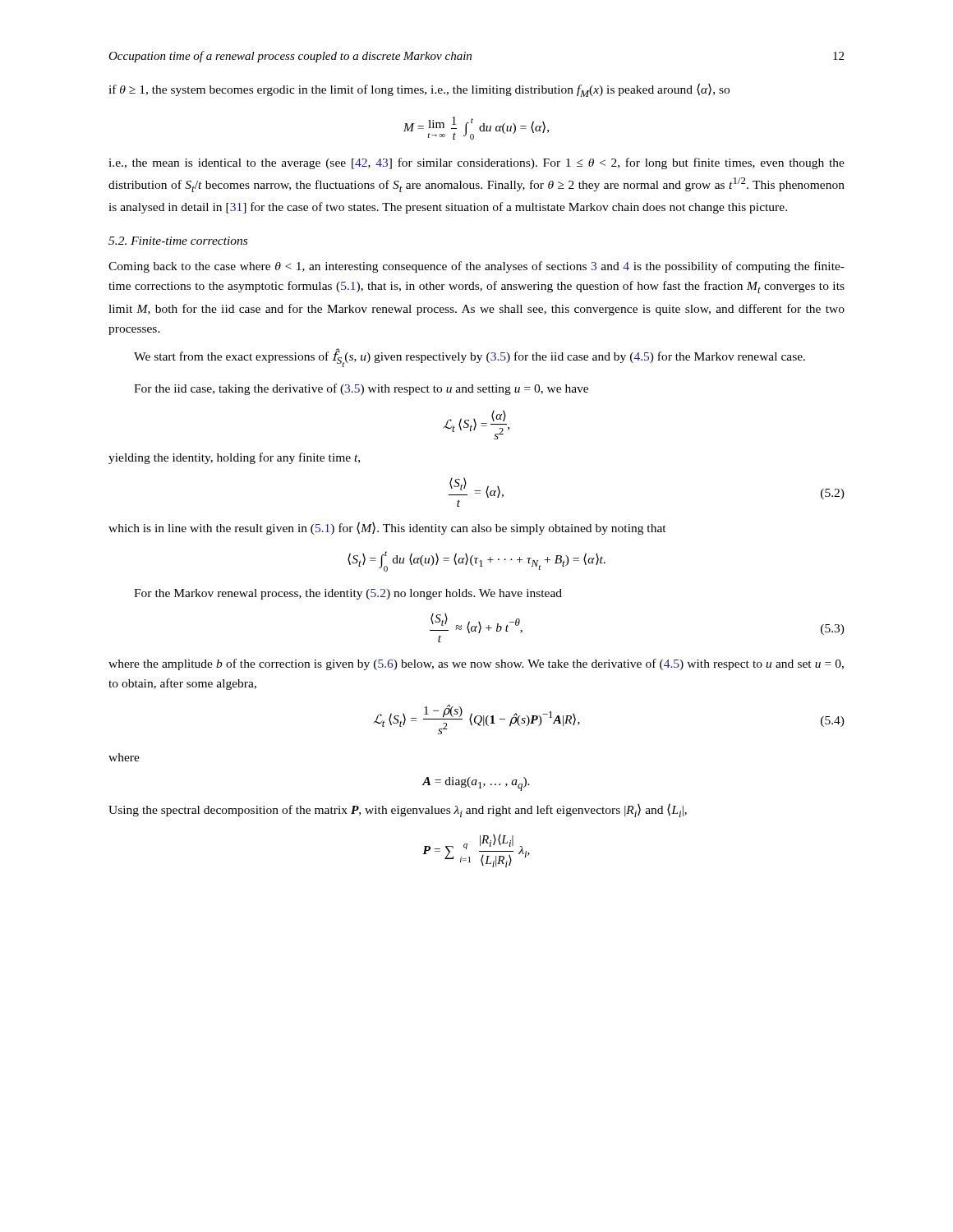Image resolution: width=953 pixels, height=1232 pixels.
Task: Click on the section header that says "5.2. Finite-time corrections"
Action: 178,241
